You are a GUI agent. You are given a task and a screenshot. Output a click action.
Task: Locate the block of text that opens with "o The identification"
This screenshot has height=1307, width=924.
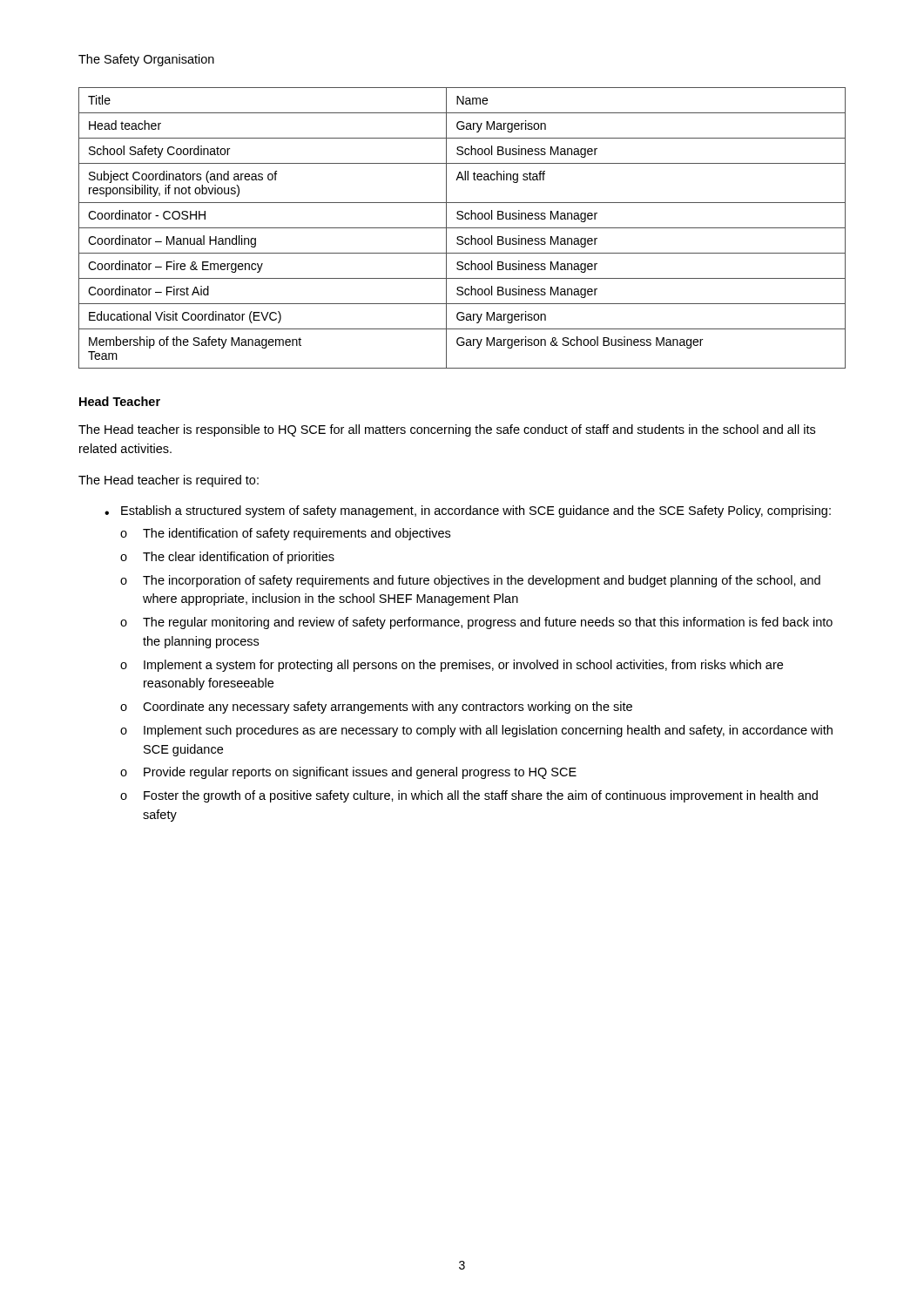click(285, 534)
